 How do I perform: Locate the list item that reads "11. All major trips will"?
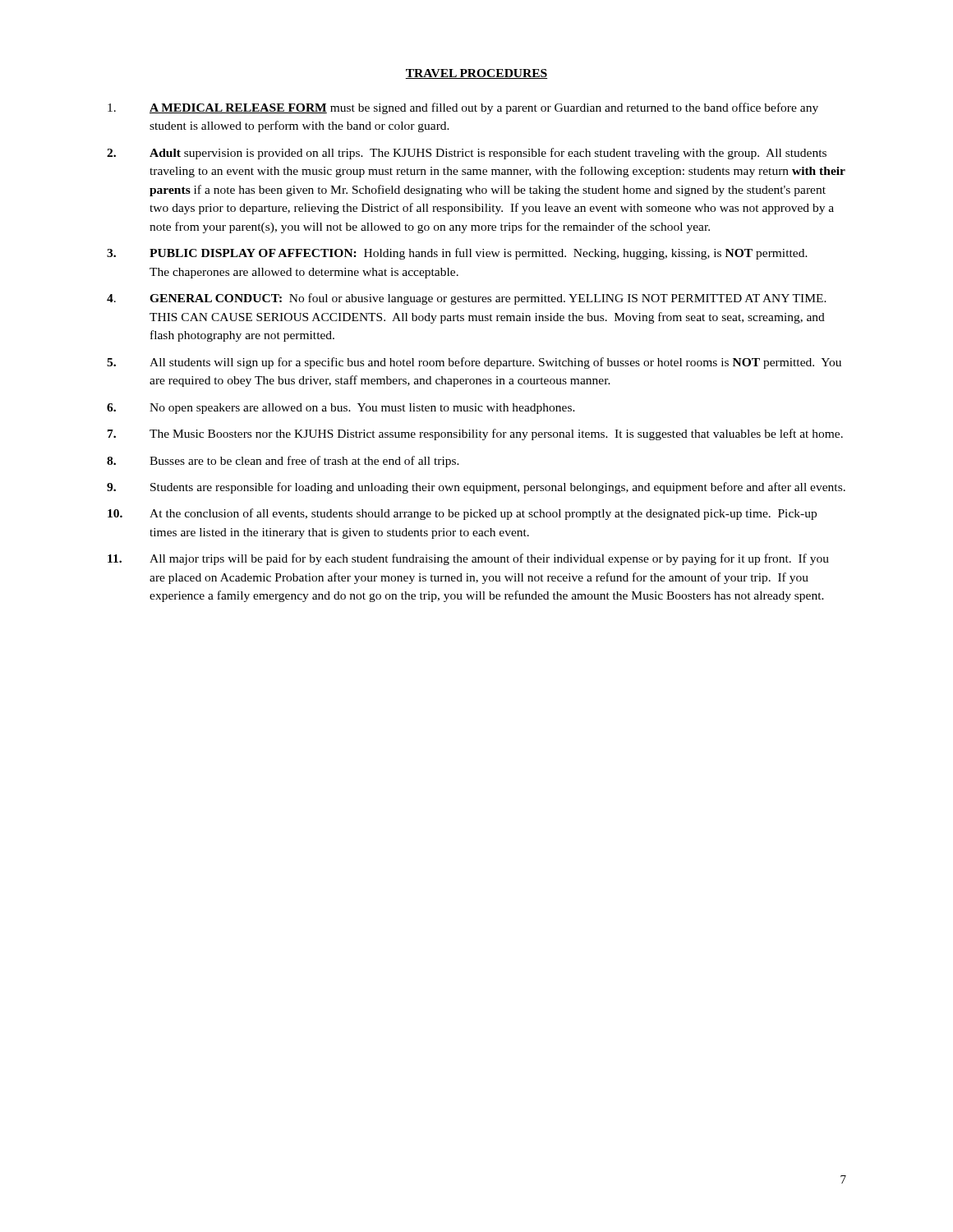tap(476, 577)
